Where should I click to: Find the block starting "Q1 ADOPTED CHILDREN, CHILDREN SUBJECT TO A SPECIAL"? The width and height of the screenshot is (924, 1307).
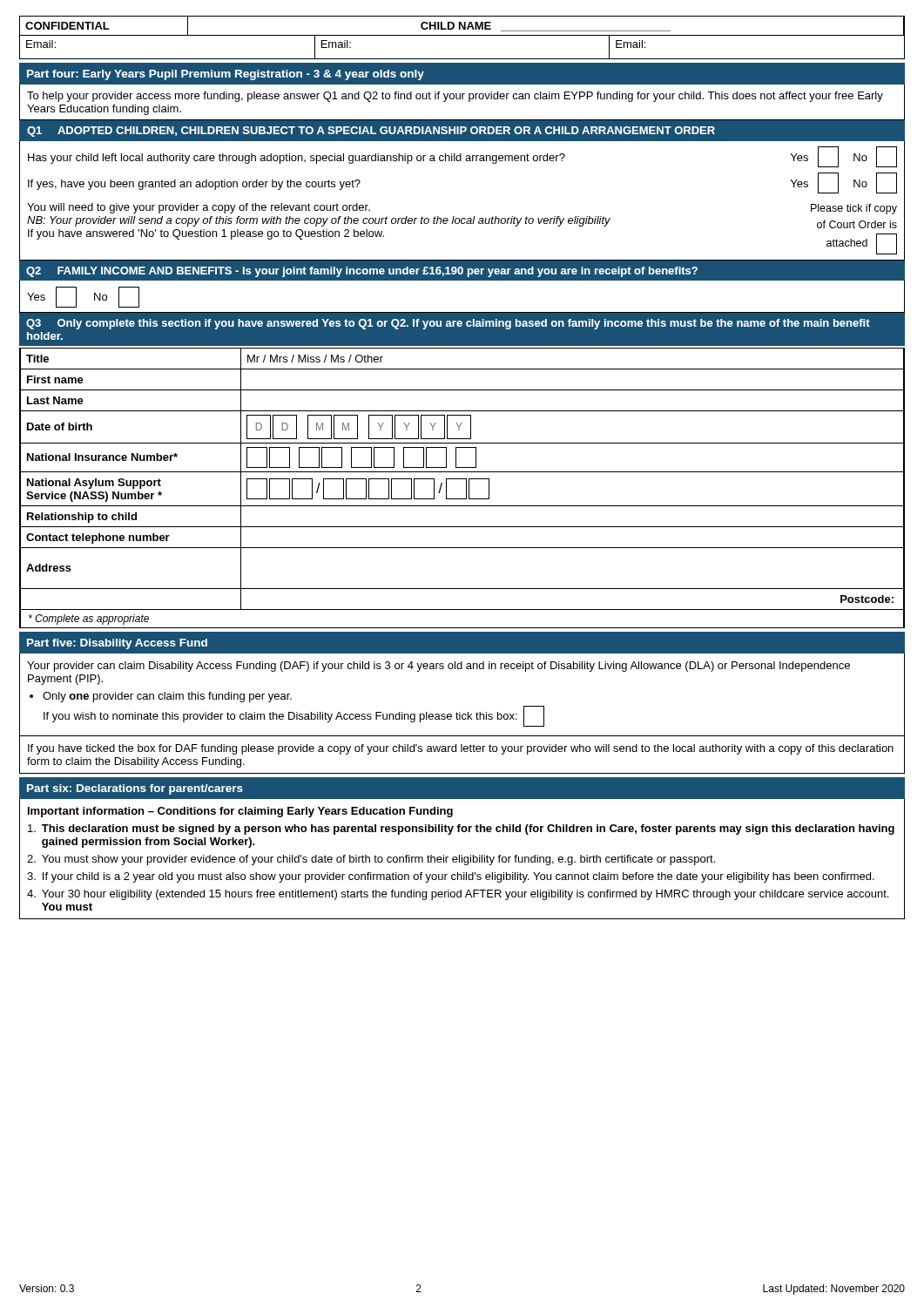click(x=371, y=130)
